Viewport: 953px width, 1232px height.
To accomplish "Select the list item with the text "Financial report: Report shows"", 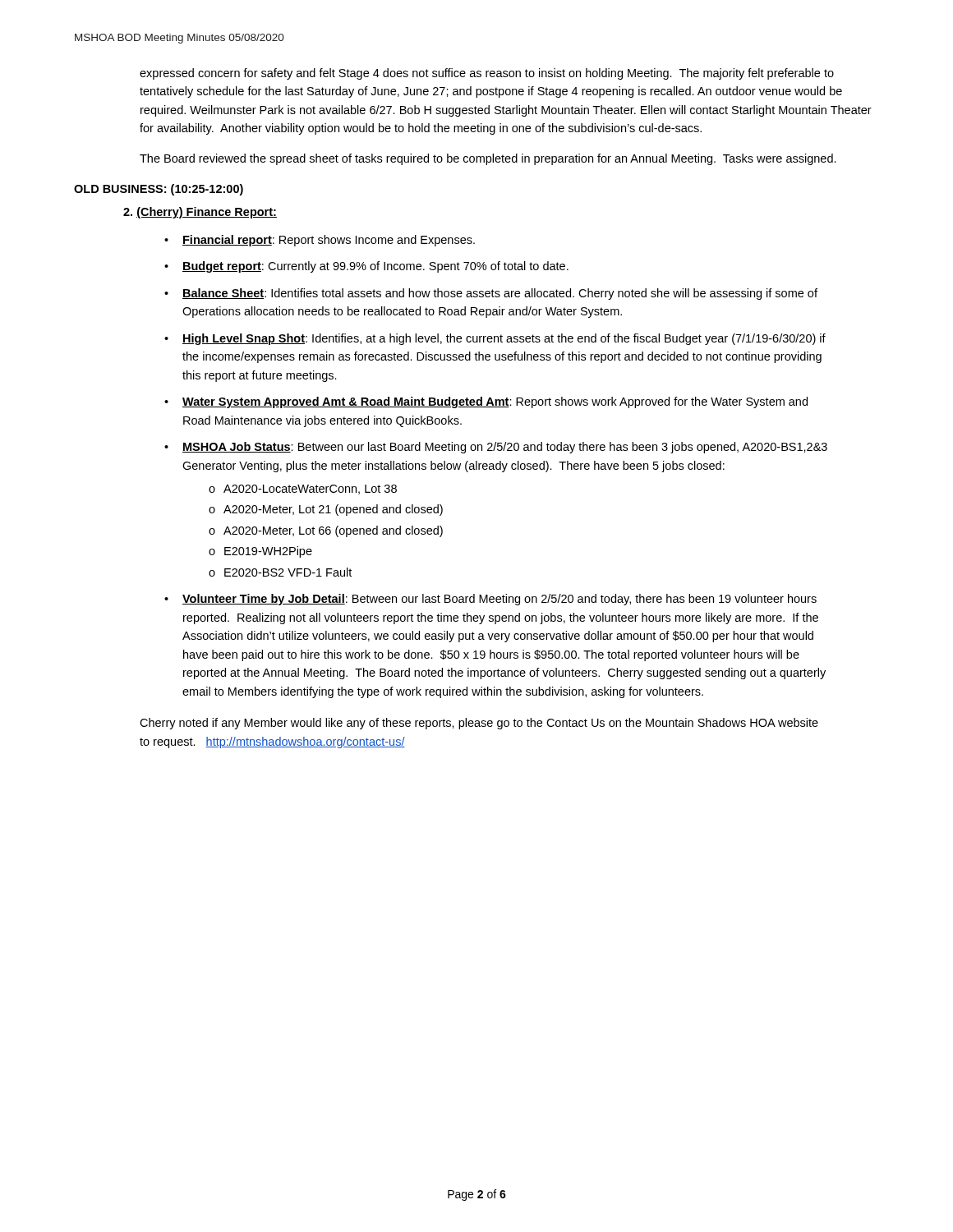I will (x=329, y=240).
